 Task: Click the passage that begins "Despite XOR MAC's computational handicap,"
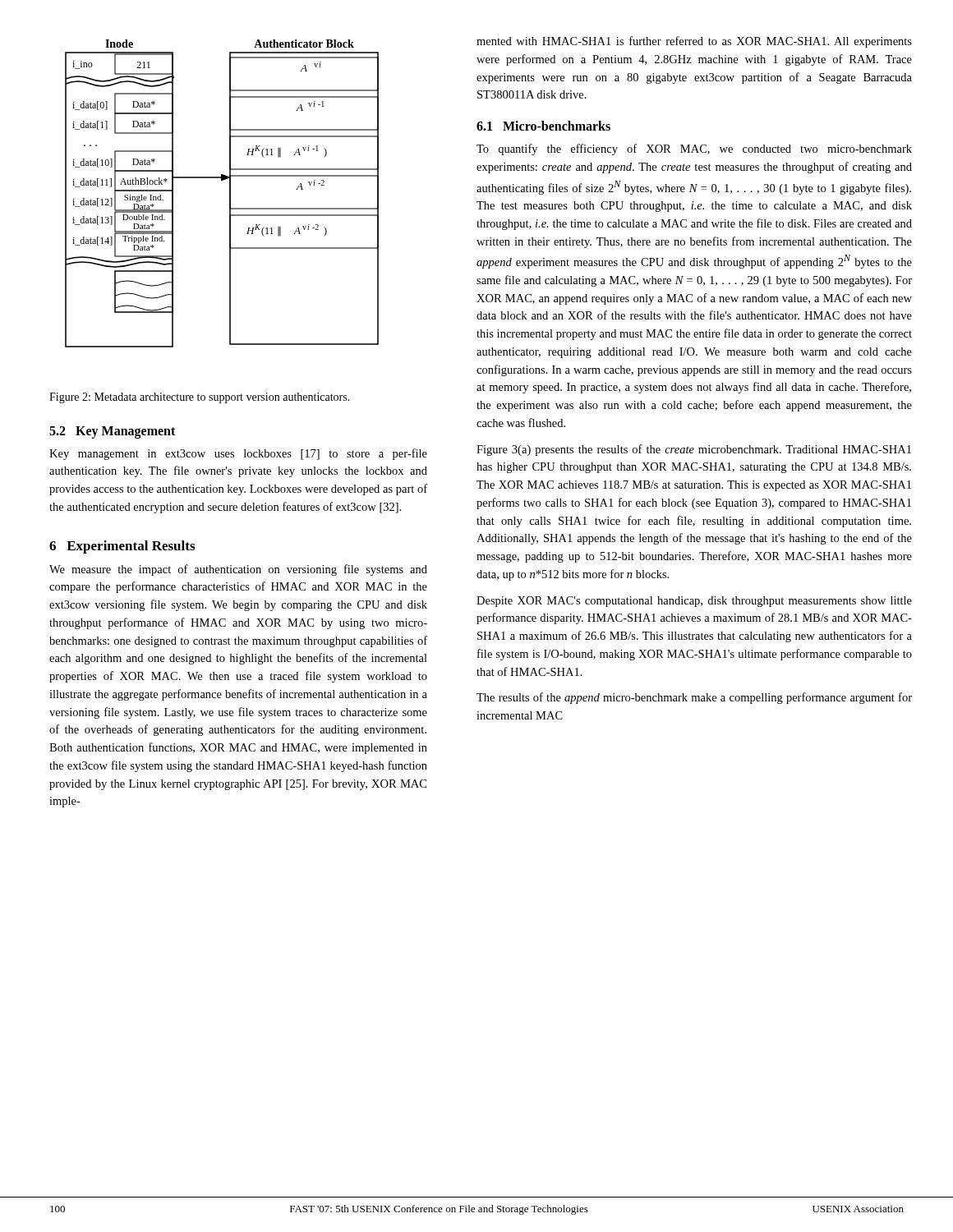tap(694, 636)
